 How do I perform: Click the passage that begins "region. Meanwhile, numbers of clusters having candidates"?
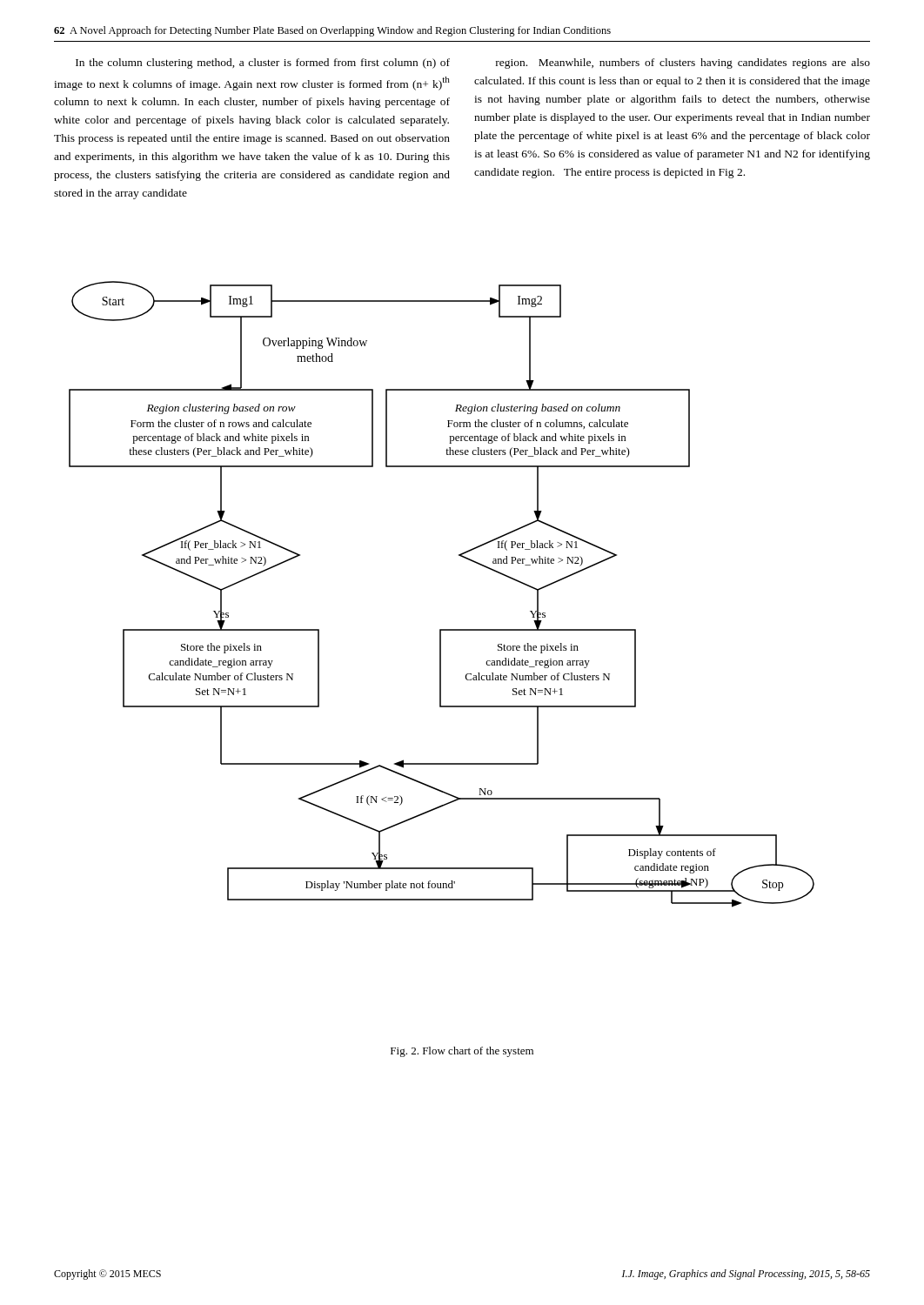(x=672, y=118)
